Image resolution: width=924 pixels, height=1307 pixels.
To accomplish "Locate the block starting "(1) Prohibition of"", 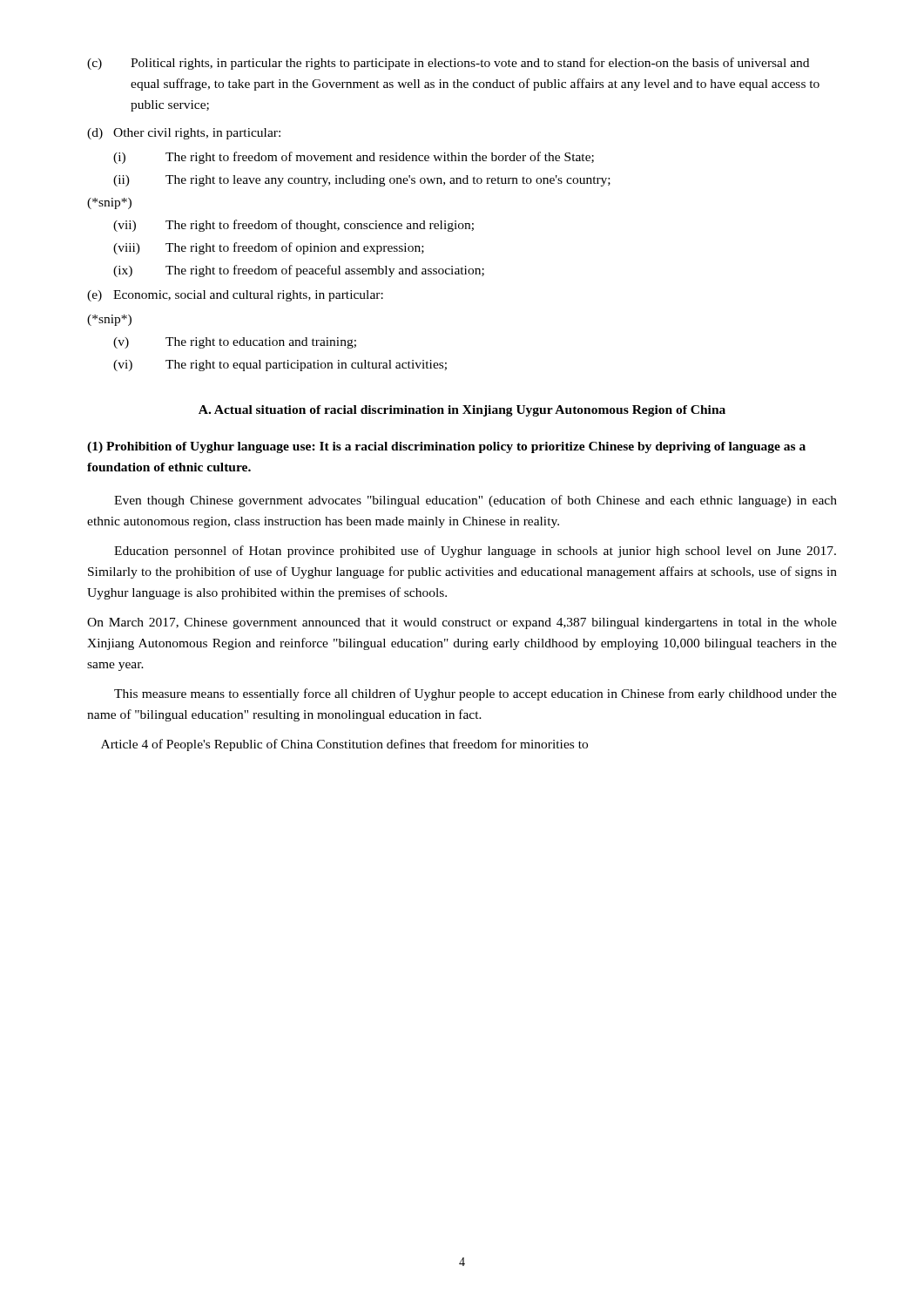I will [446, 456].
